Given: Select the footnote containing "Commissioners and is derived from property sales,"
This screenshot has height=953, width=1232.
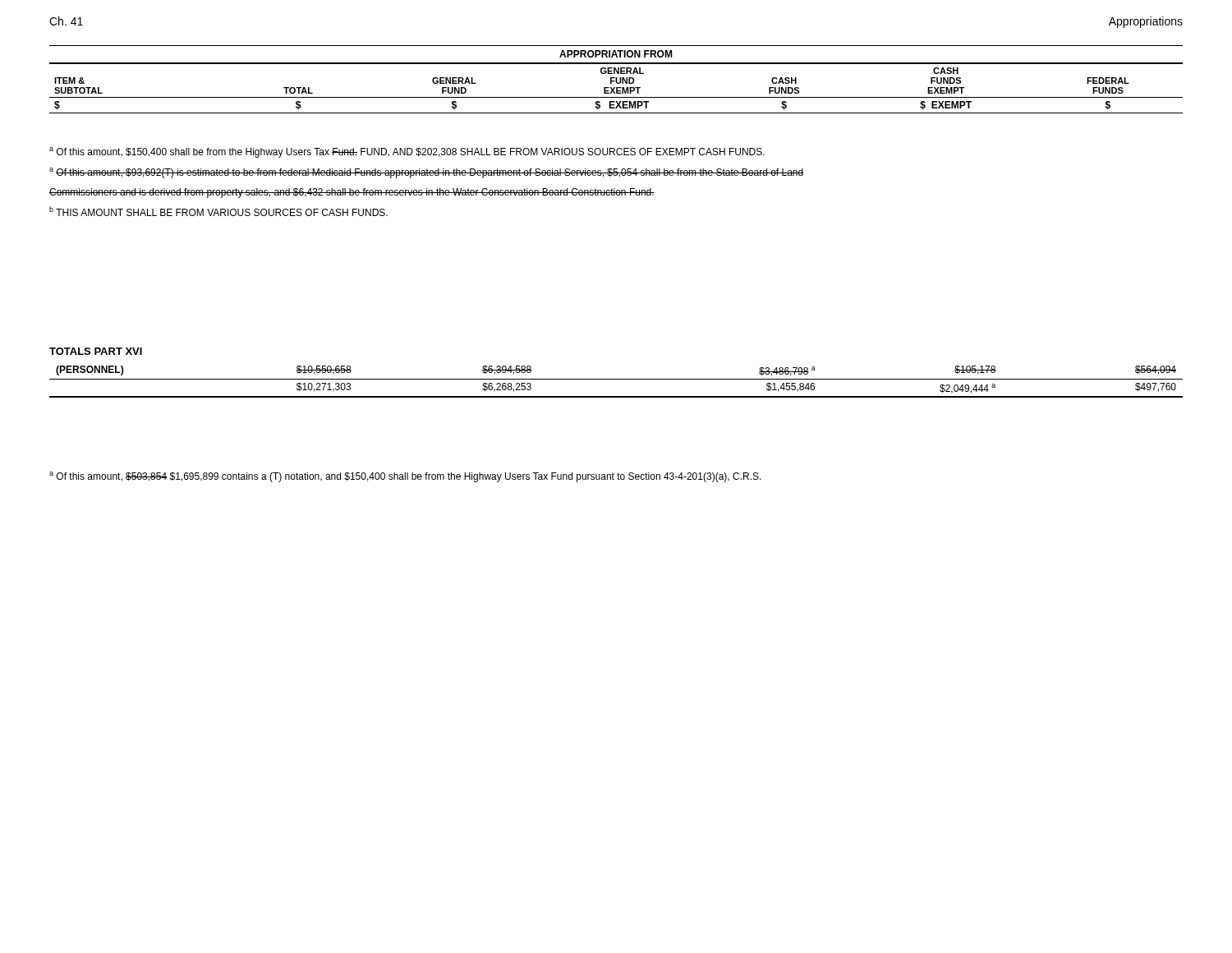Looking at the screenshot, I should (x=352, y=192).
